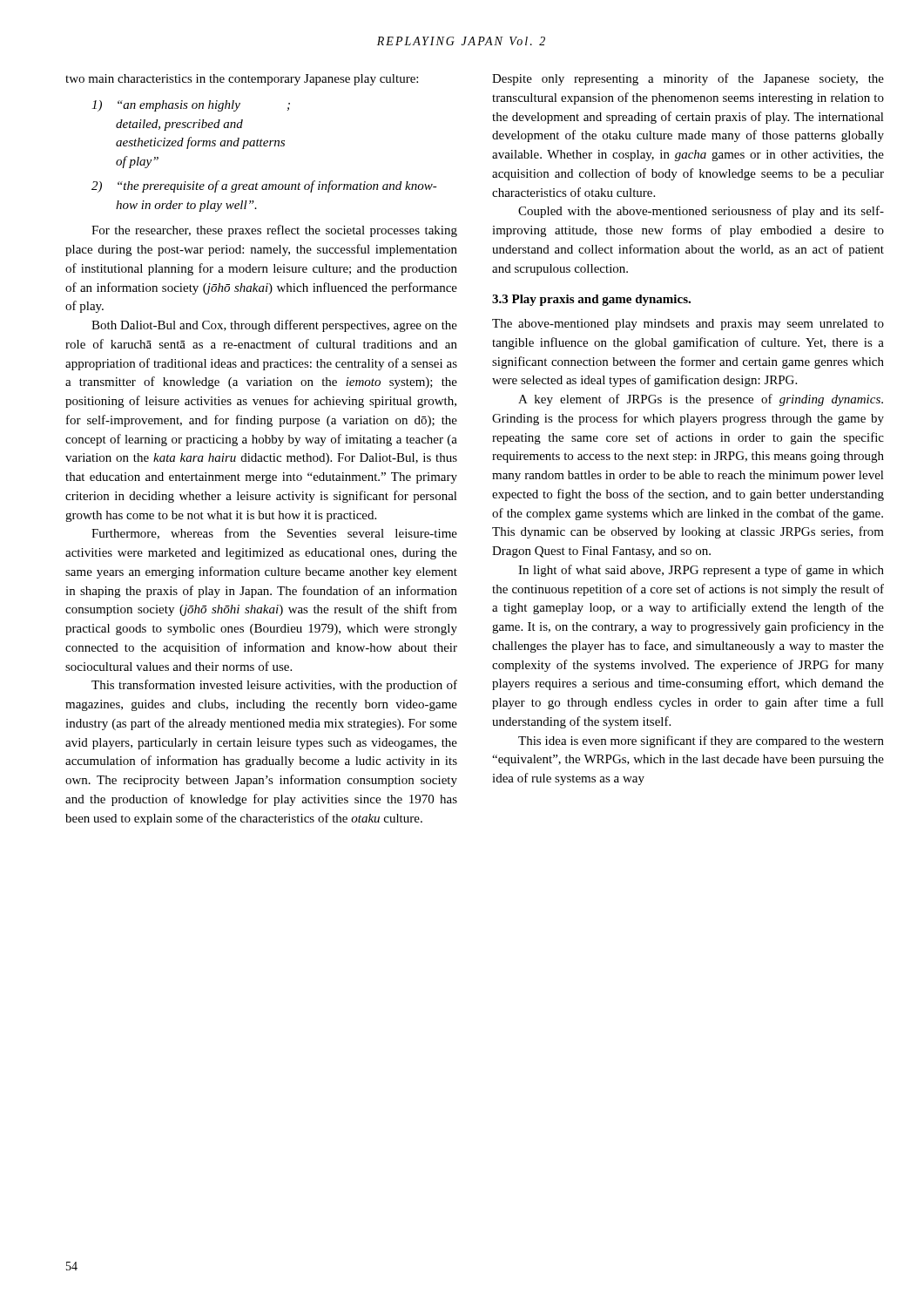Select the text starting "Despite only representing a minority of"
Screen dimensions: 1307x924
[x=688, y=136]
